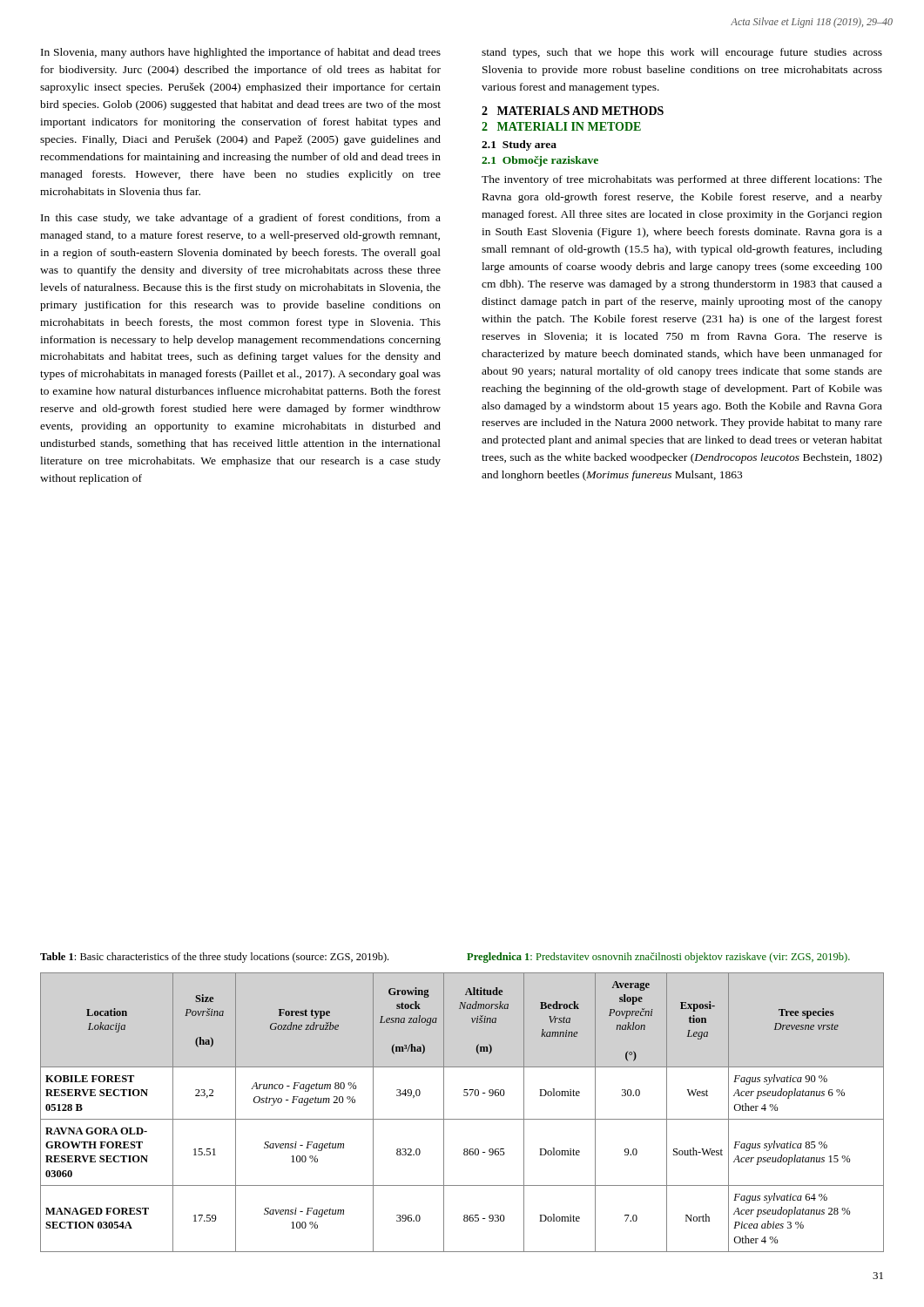This screenshot has width=924, height=1307.
Task: Click the passage that begins "In Slovenia, many authors have highlighted the importance"
Action: pyautogui.click(x=240, y=121)
